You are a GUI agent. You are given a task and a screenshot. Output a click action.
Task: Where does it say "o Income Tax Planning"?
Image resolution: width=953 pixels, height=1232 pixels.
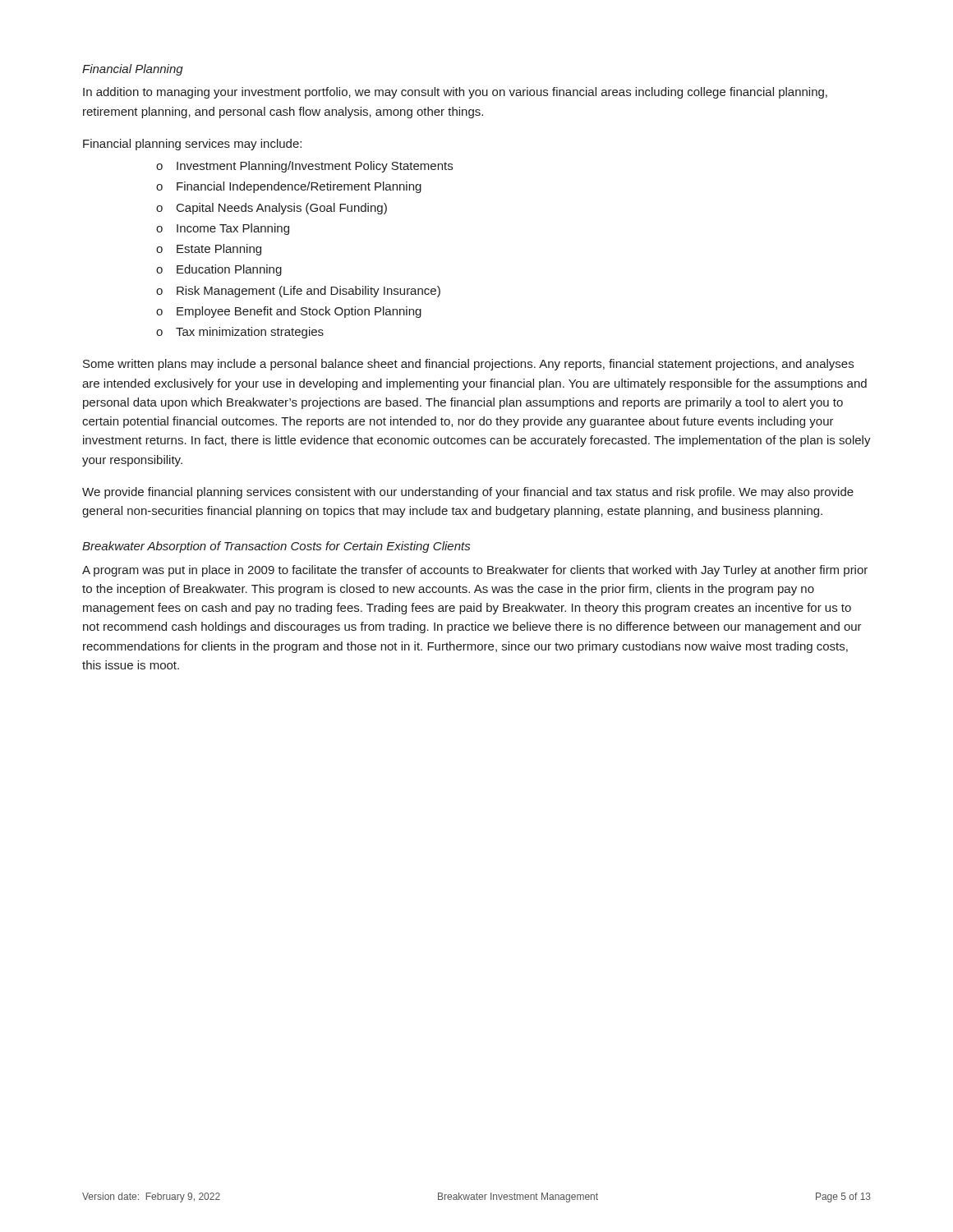[223, 228]
